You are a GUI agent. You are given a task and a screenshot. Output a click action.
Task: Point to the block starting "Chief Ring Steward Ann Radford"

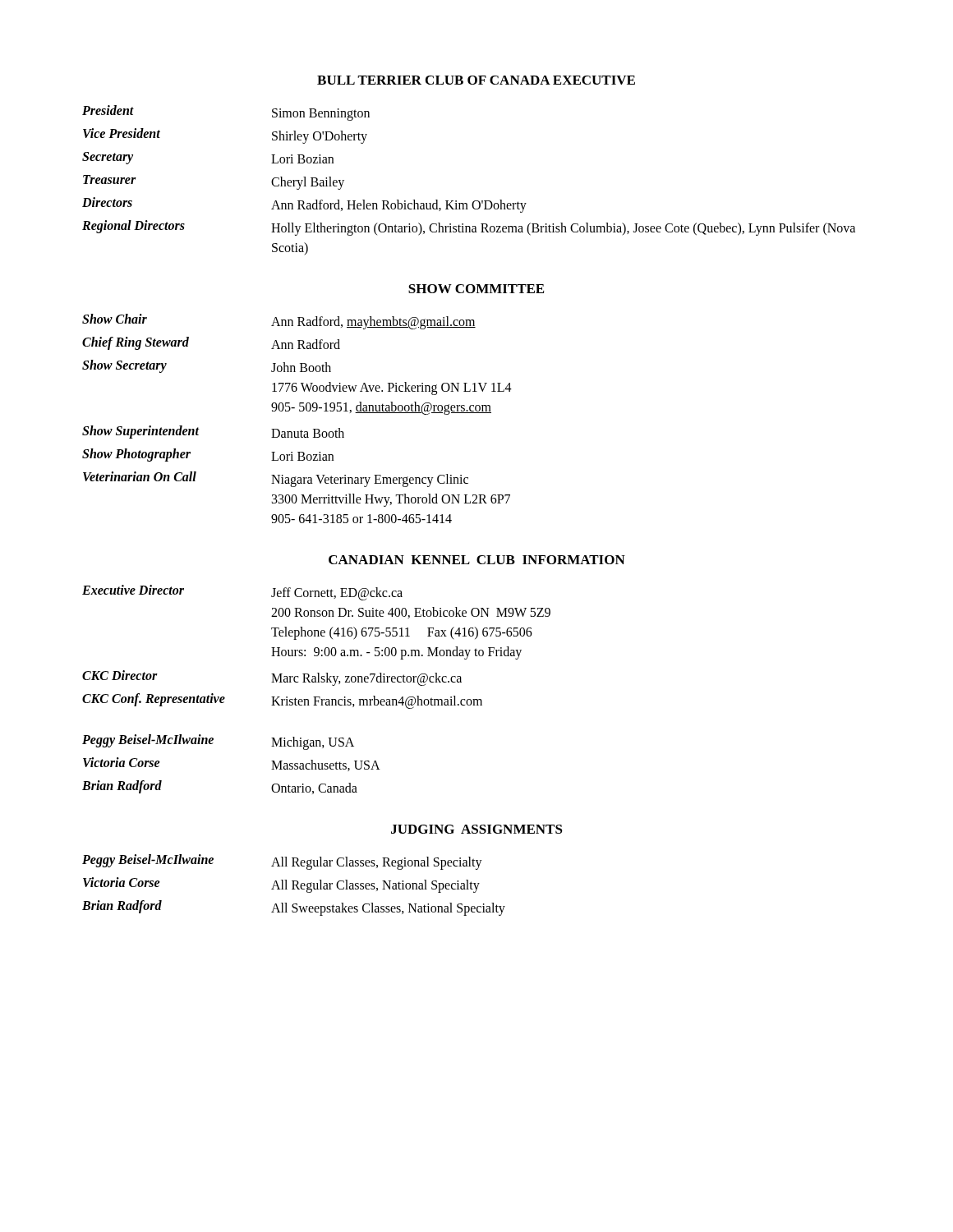(129, 343)
